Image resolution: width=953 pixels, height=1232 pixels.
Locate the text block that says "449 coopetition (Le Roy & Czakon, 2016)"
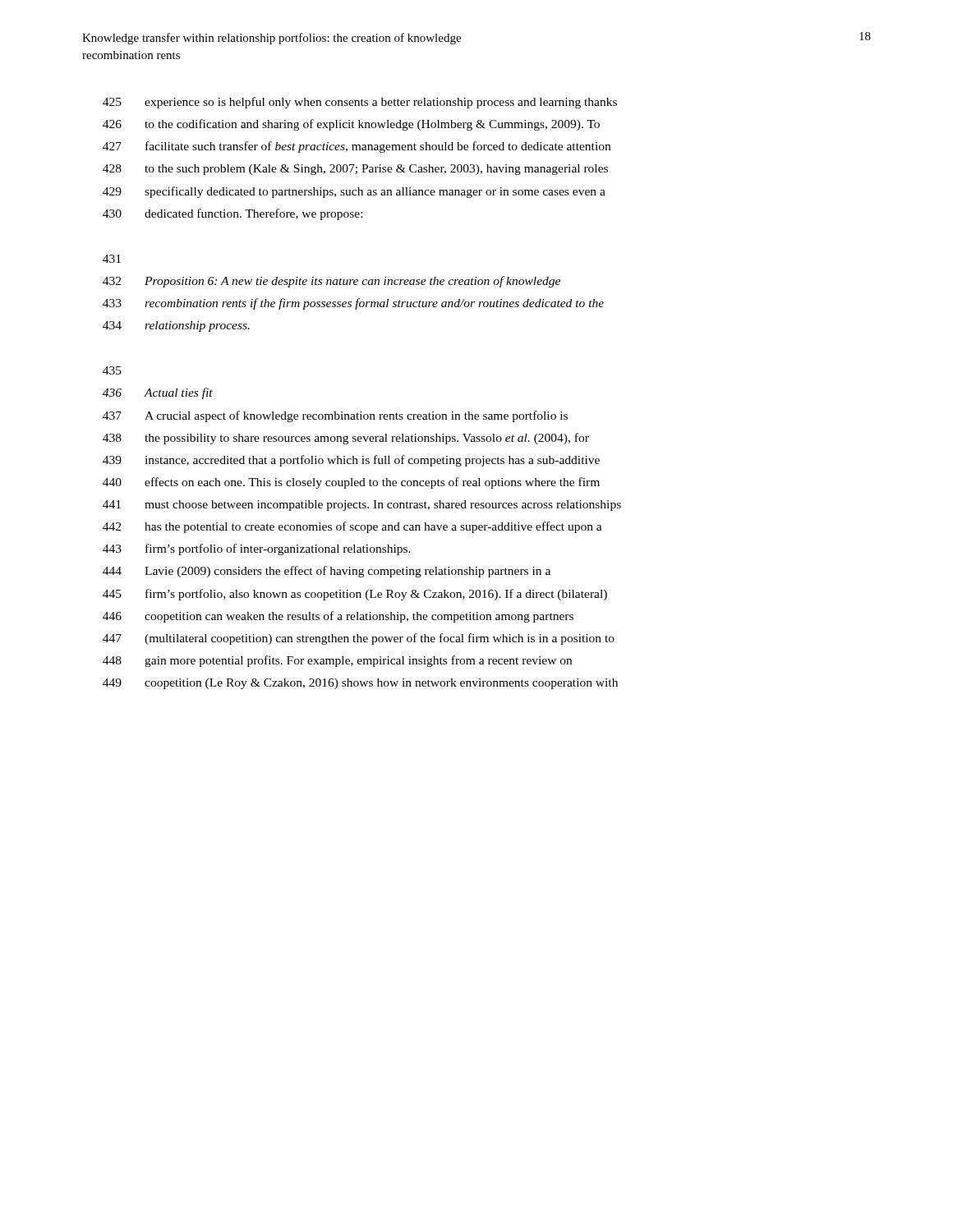(476, 682)
